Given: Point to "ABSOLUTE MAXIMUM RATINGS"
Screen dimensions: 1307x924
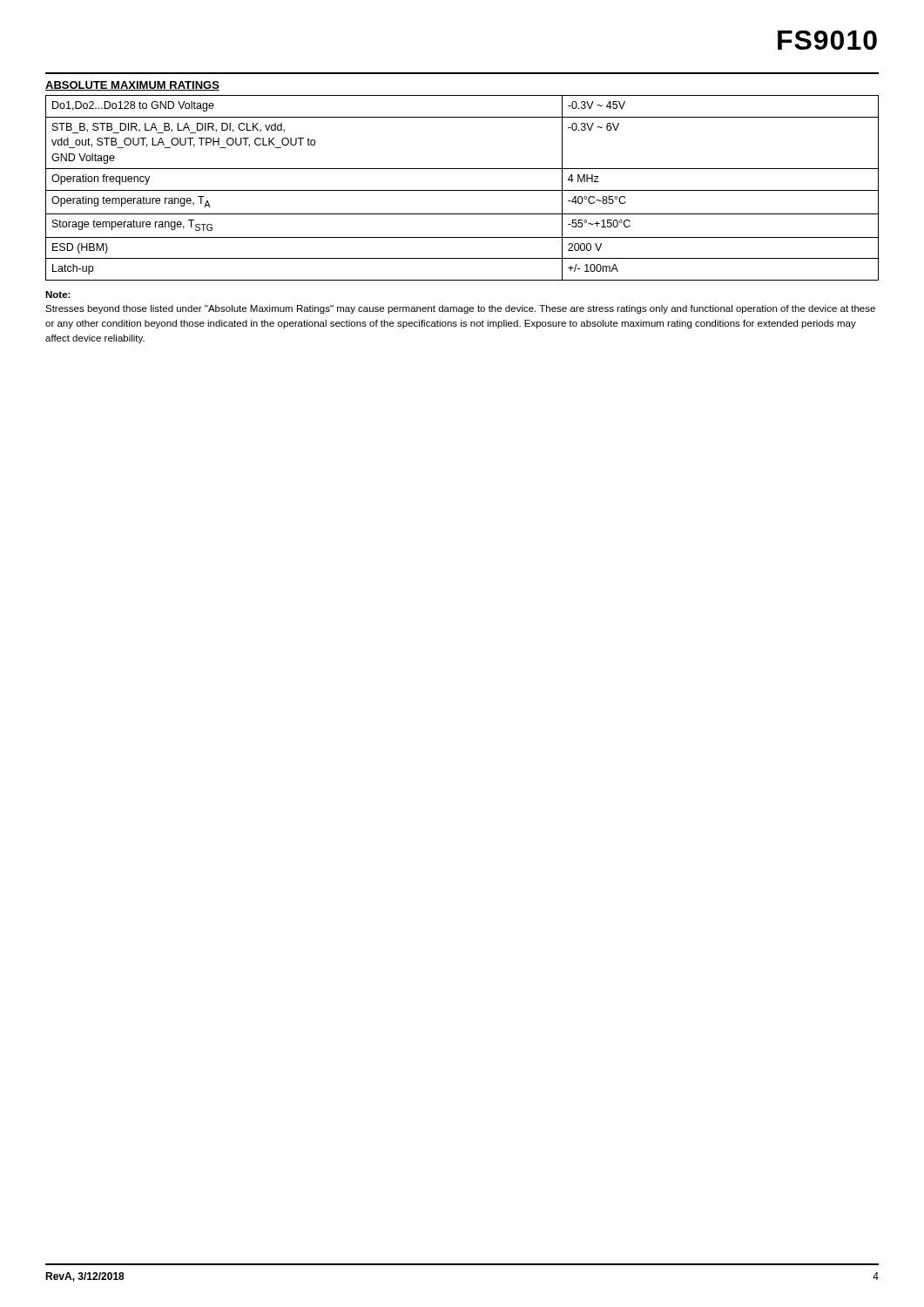Looking at the screenshot, I should pos(132,85).
